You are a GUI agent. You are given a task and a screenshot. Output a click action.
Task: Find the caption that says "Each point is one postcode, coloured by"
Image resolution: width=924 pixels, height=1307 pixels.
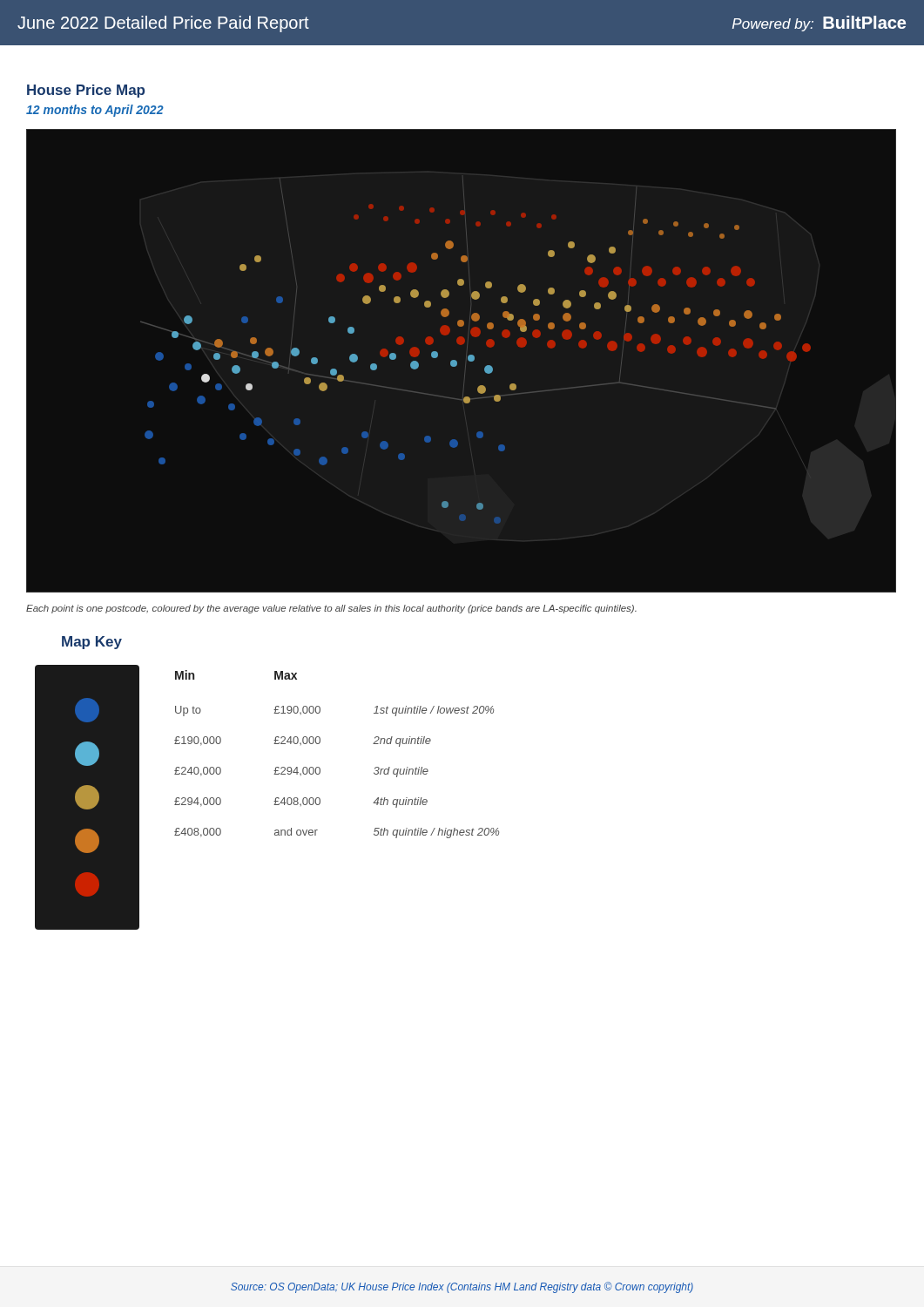[x=332, y=608]
